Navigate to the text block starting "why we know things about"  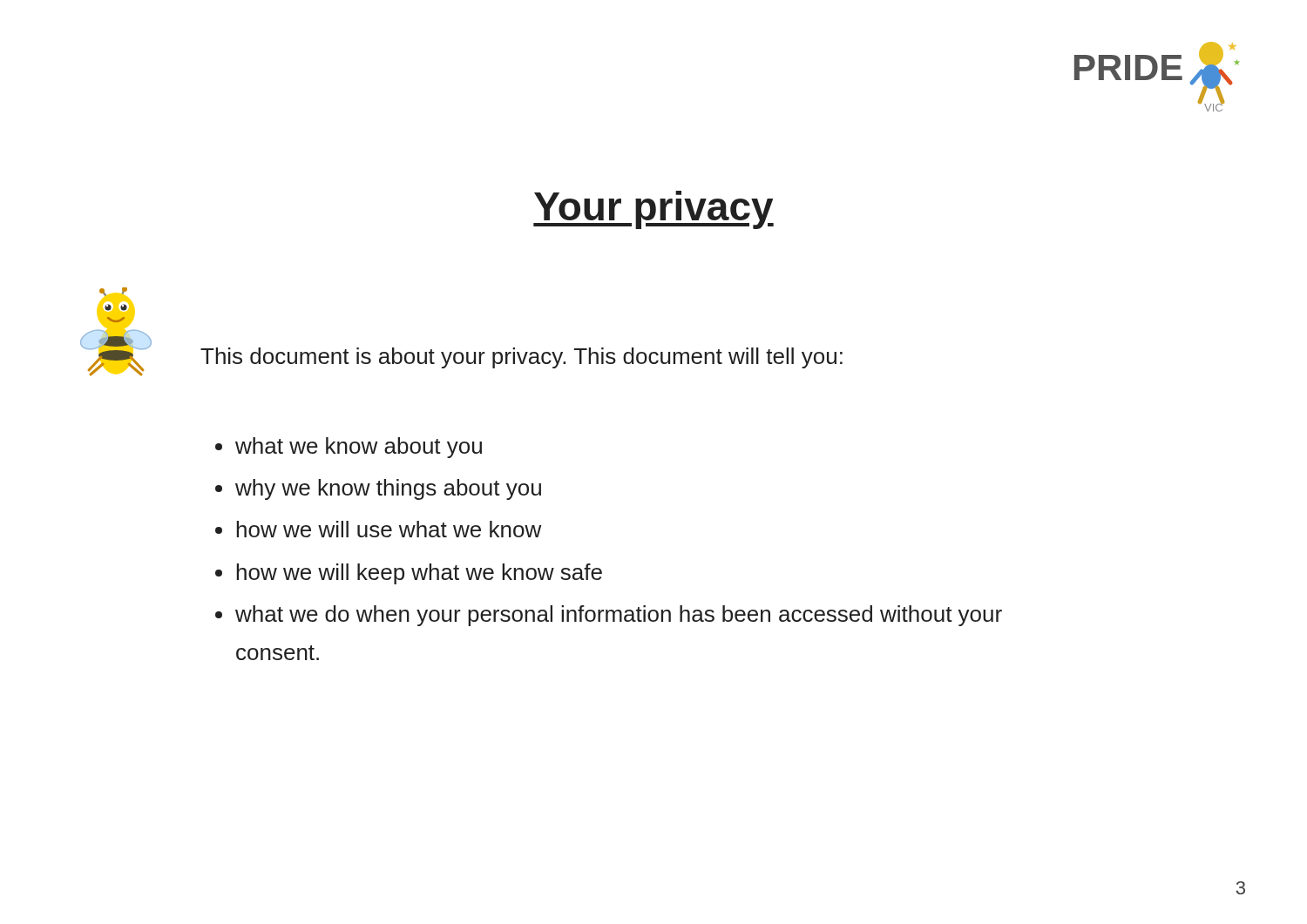(x=389, y=488)
